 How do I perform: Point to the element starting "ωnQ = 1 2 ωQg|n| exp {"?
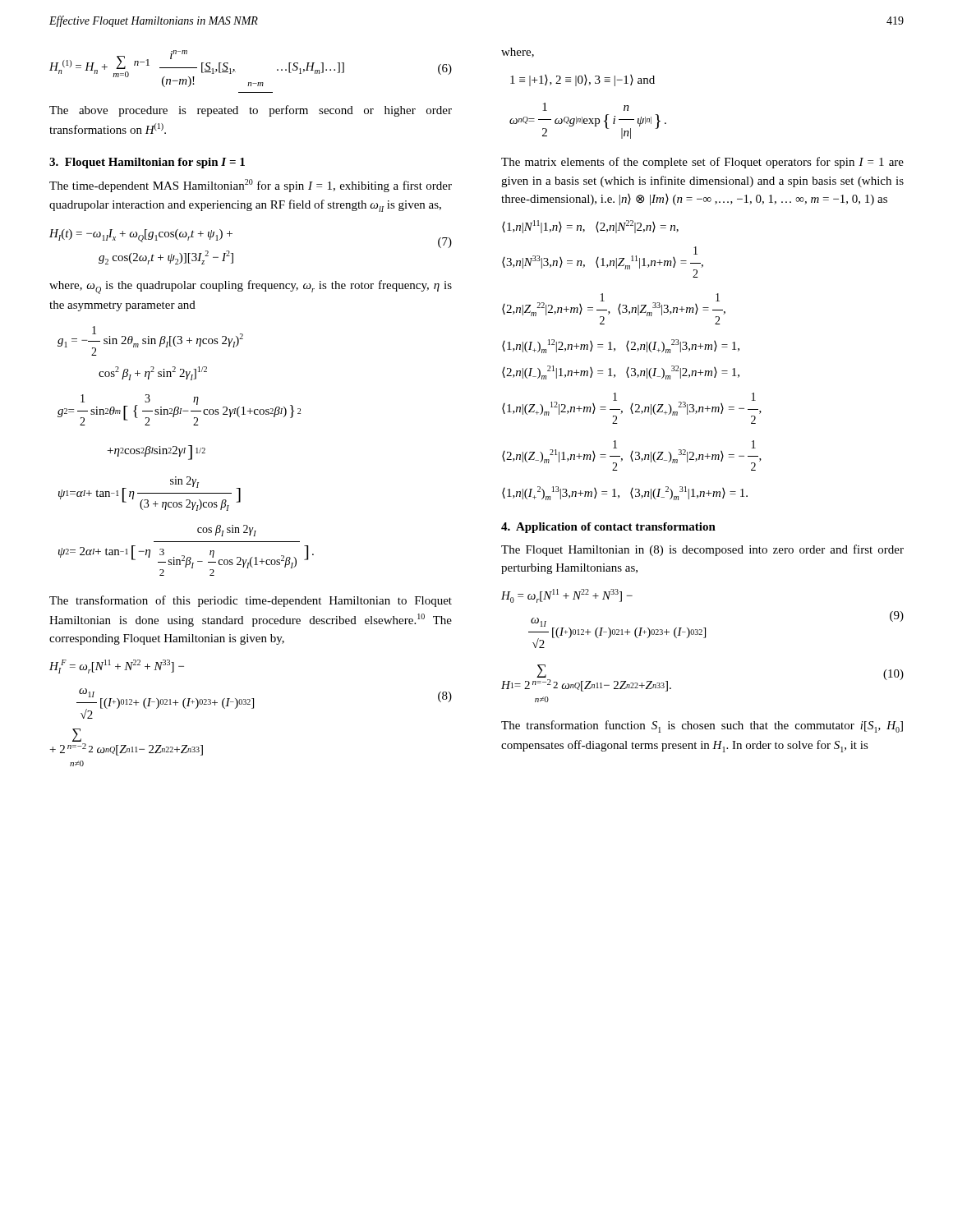click(588, 121)
